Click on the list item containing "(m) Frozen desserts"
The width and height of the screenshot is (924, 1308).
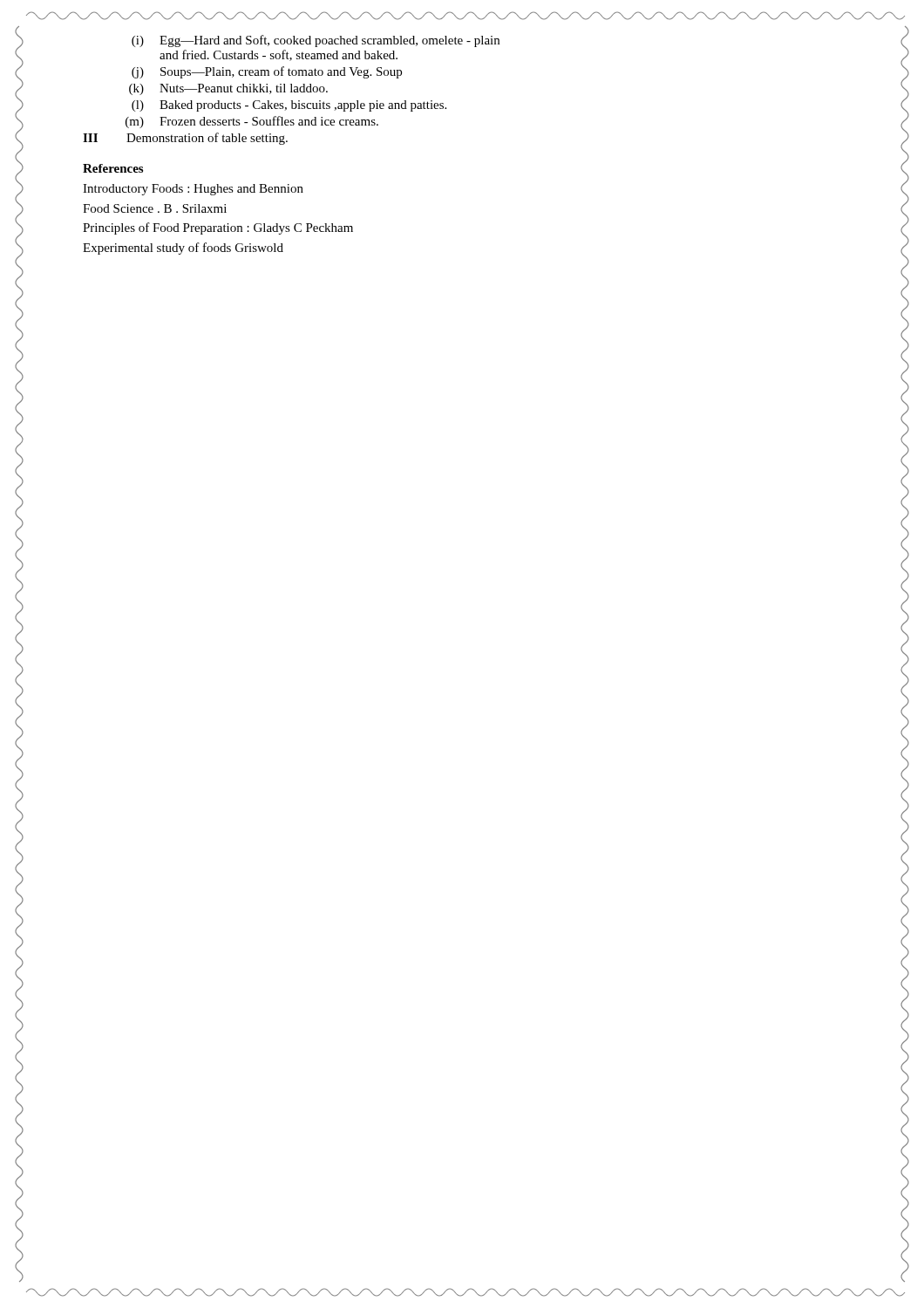(x=252, y=122)
